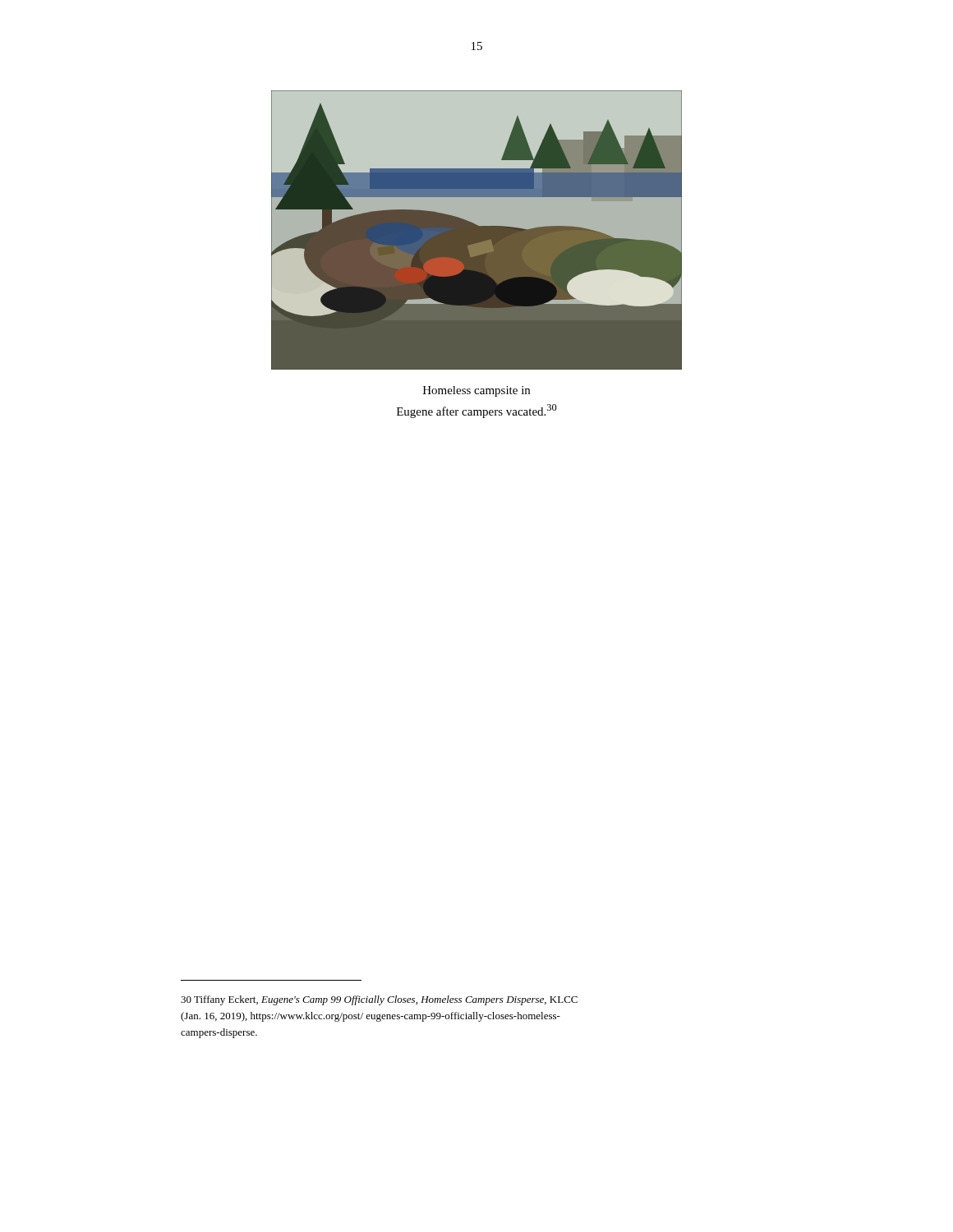Click on the passage starting "Homeless campsite inEugene after campers vacated.30"
953x1232 pixels.
476,401
